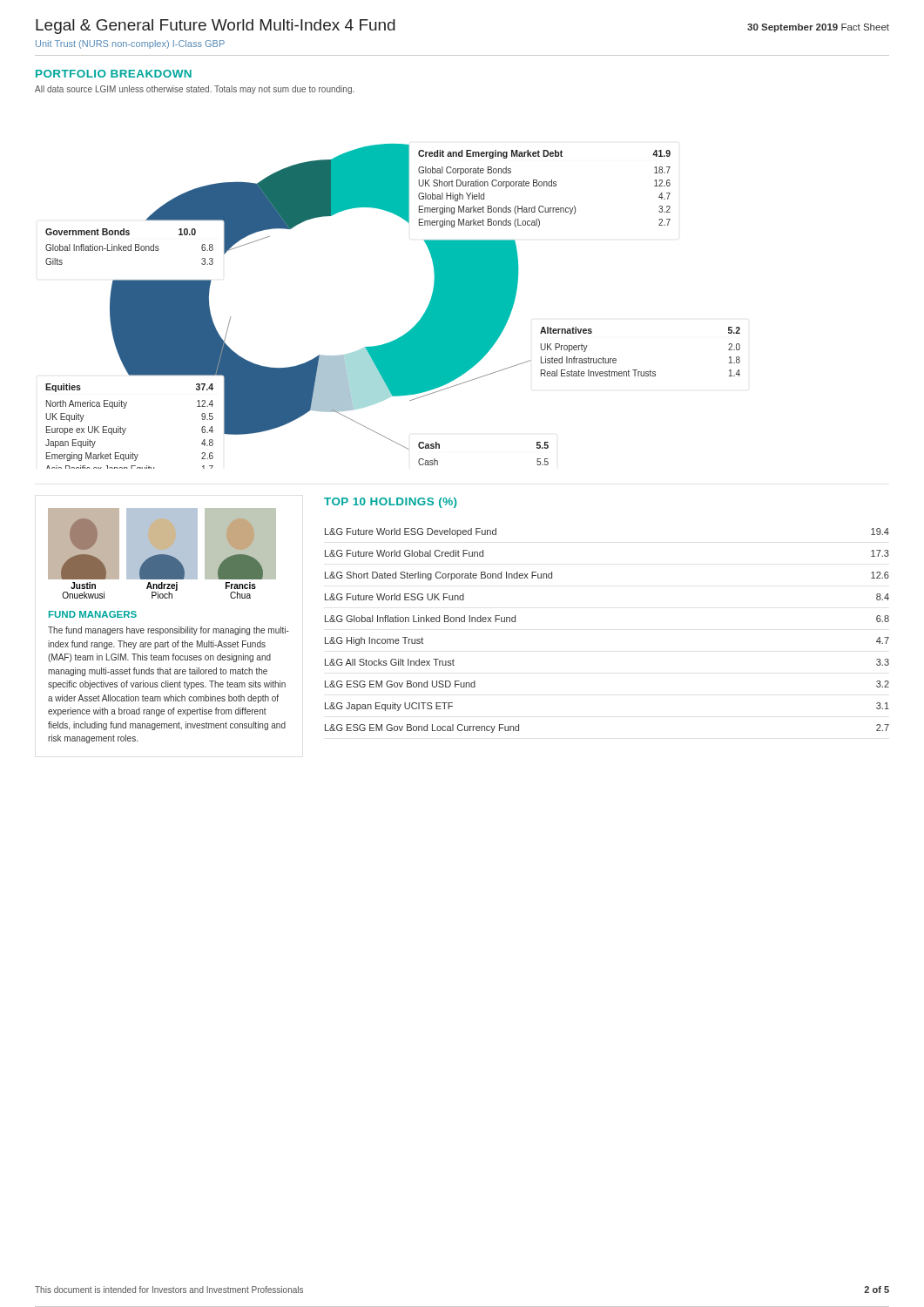Locate the element starting "All data source"
Viewport: 924px width, 1307px height.
(x=195, y=89)
